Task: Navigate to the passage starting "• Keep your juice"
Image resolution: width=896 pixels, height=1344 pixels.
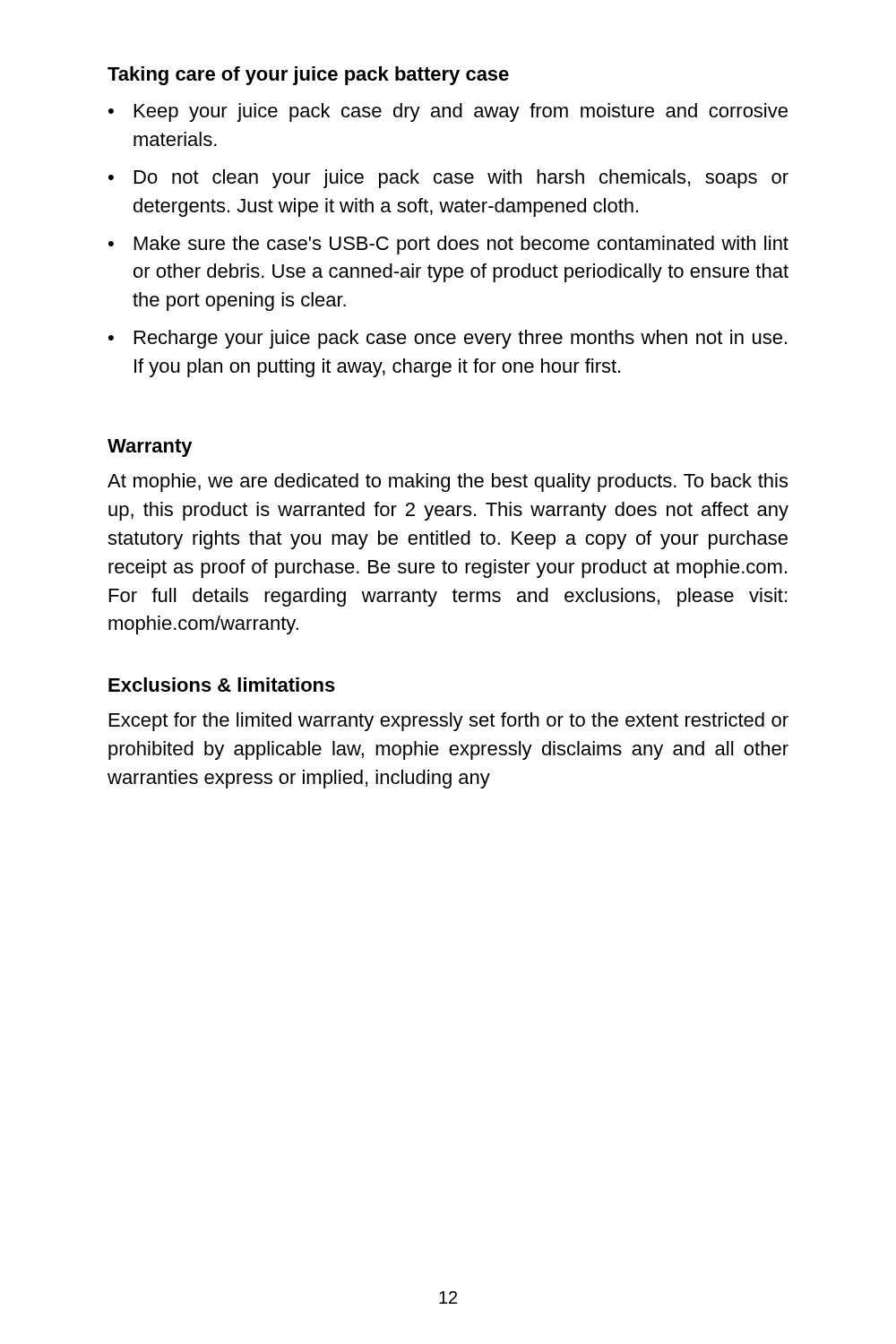Action: [448, 125]
